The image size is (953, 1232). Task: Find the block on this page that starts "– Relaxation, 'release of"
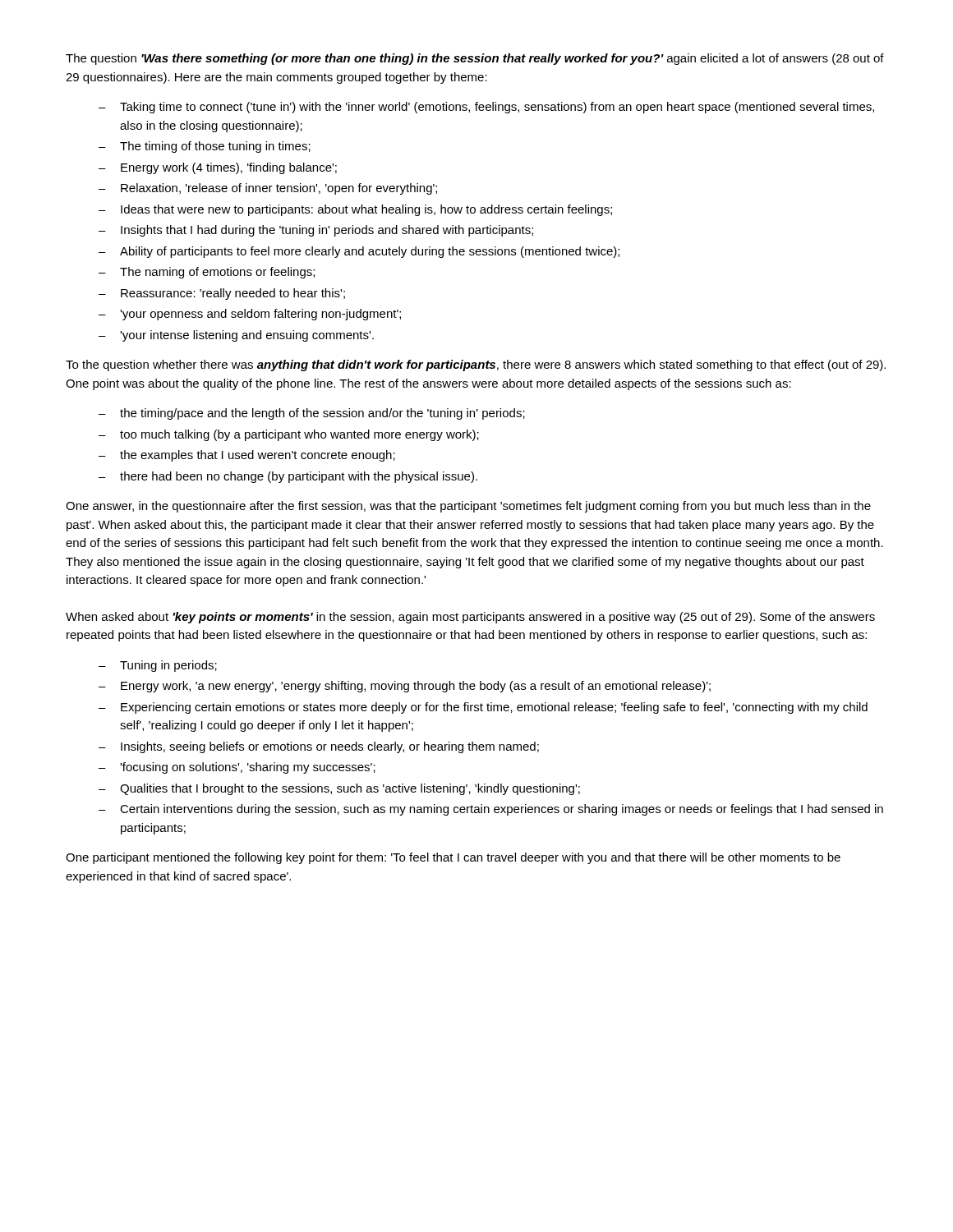(x=268, y=188)
